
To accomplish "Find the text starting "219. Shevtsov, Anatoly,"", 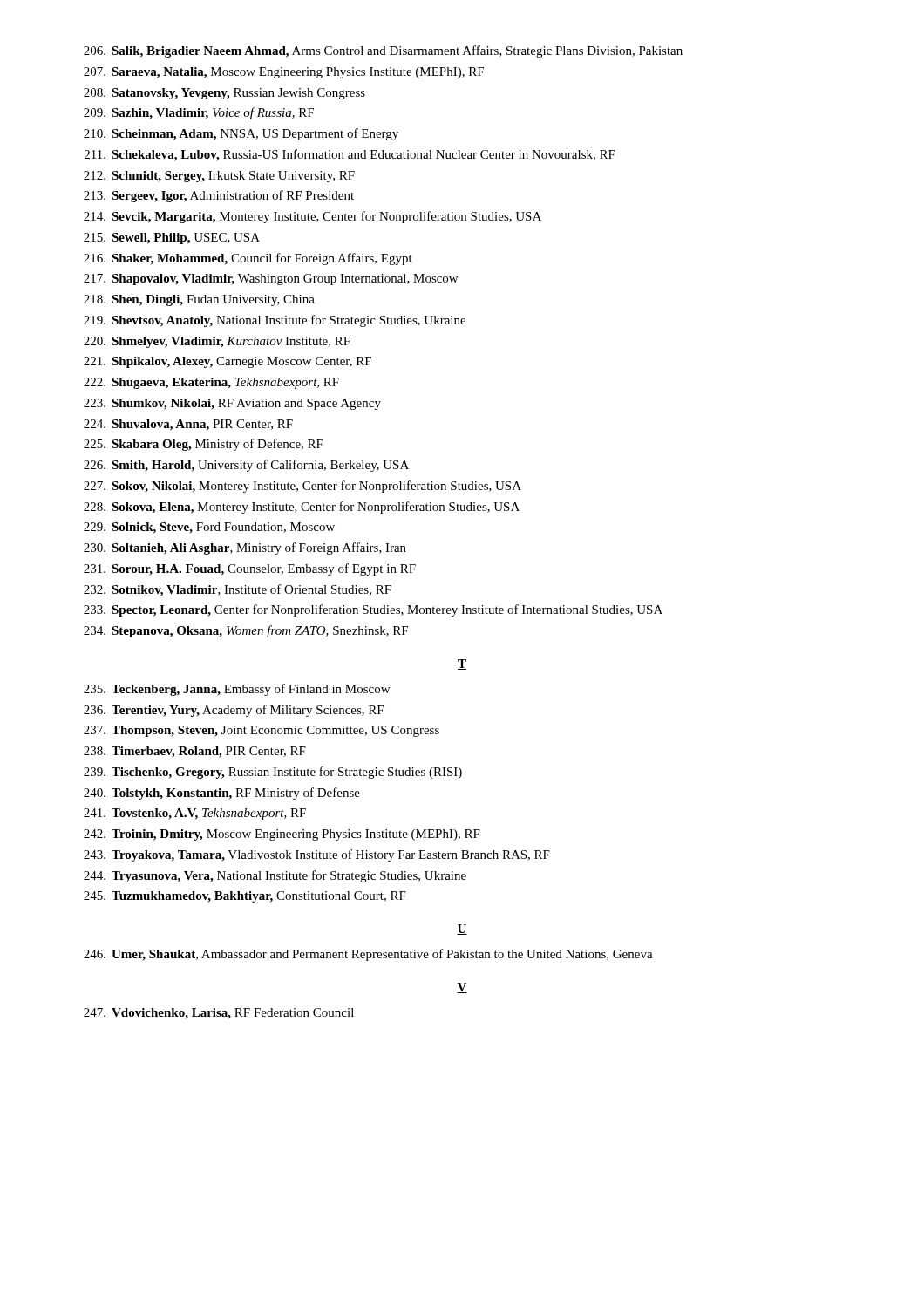I will click(462, 321).
